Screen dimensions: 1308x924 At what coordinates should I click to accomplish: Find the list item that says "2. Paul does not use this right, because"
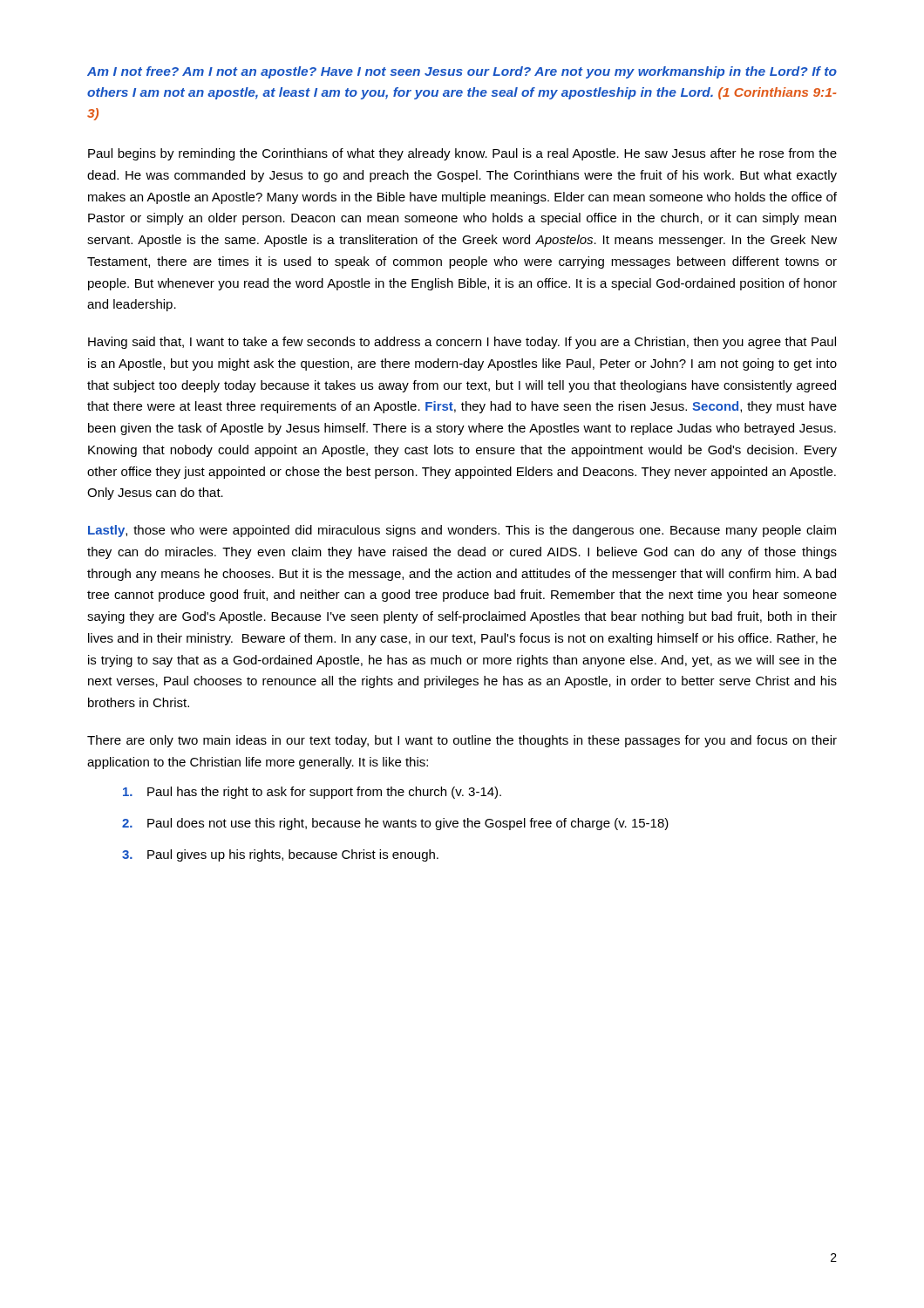[479, 823]
